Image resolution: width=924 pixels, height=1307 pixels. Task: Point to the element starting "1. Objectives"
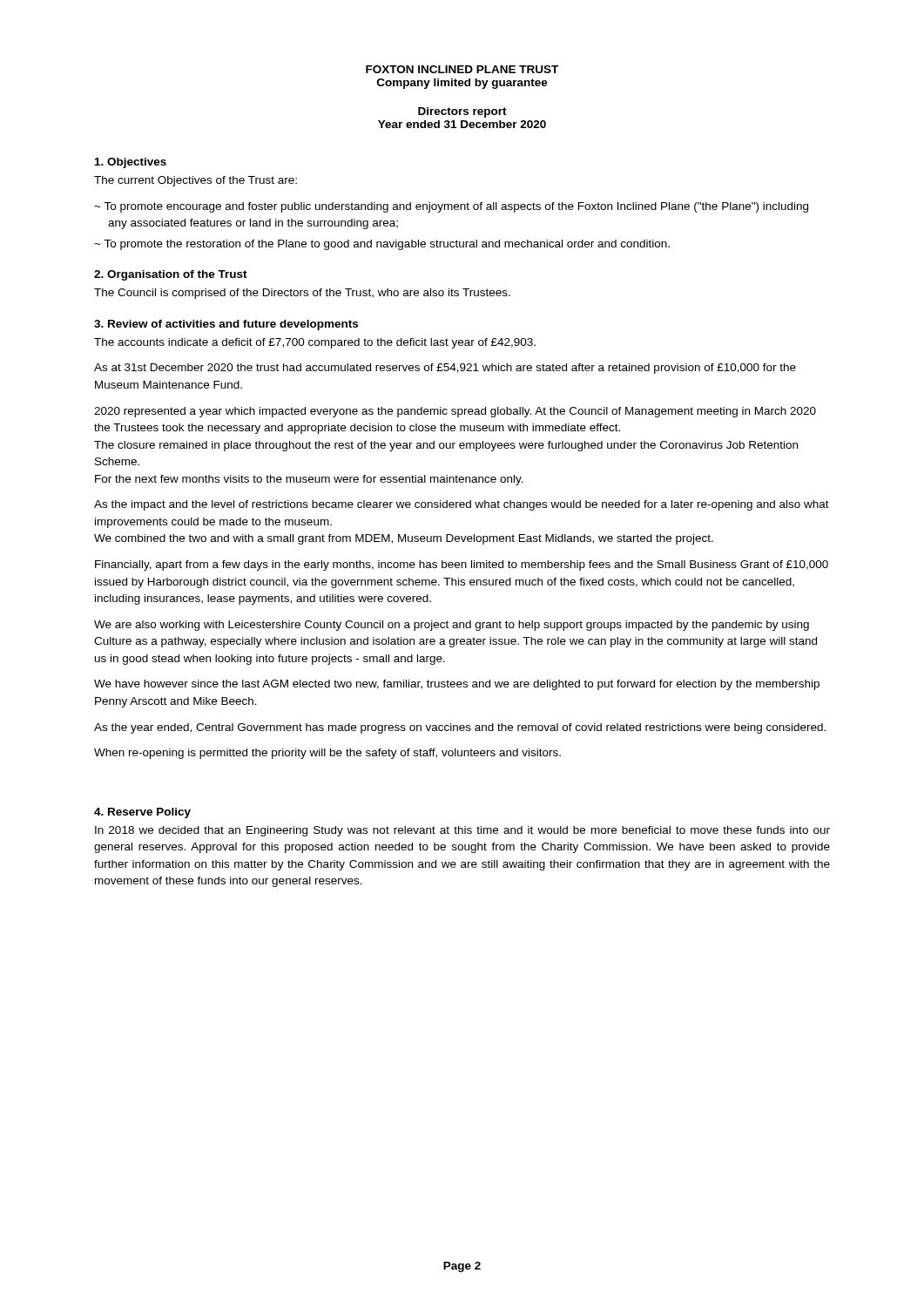(x=130, y=162)
